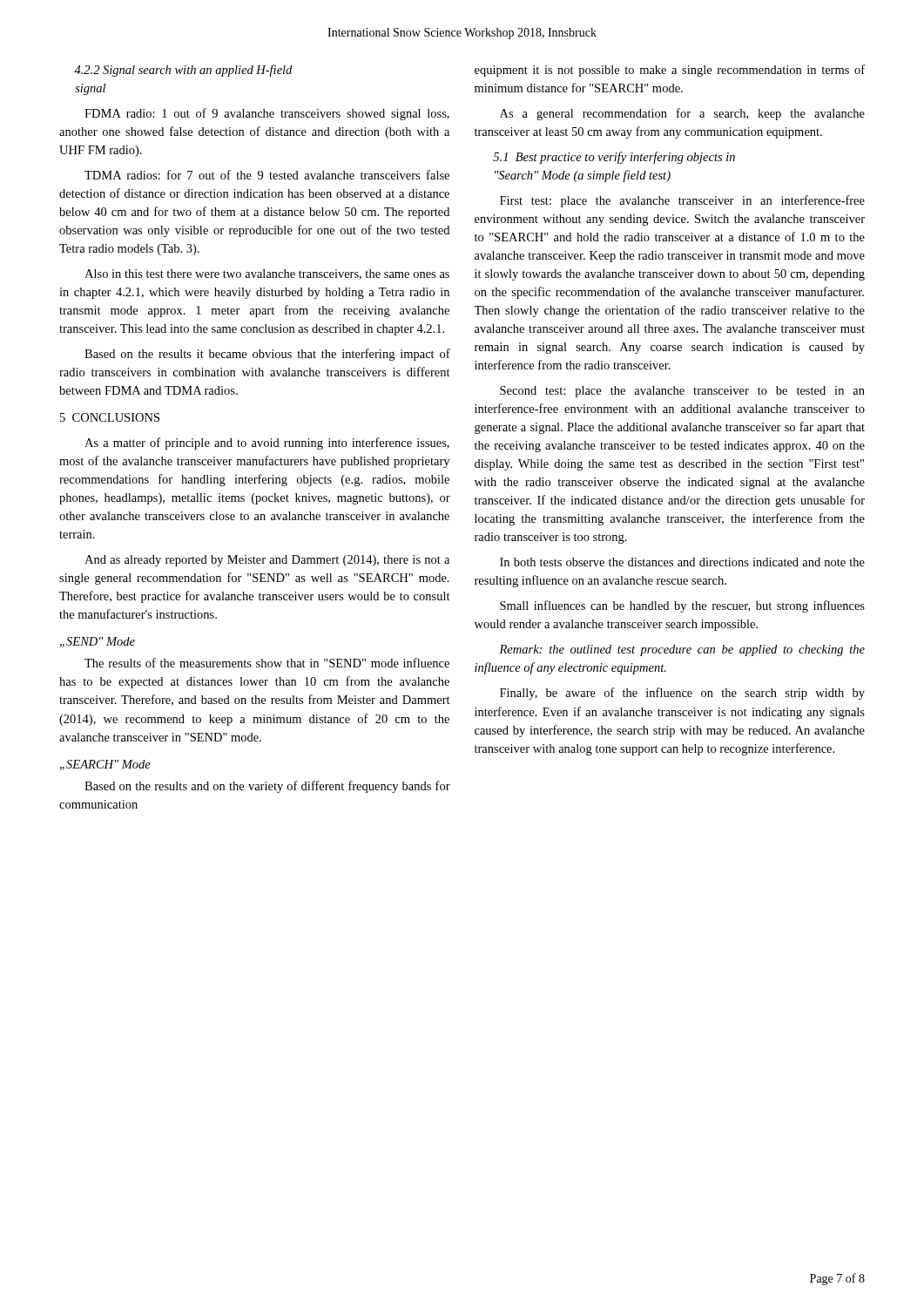Where is the passage that starts "Remark: the outlined test"?

[x=669, y=659]
